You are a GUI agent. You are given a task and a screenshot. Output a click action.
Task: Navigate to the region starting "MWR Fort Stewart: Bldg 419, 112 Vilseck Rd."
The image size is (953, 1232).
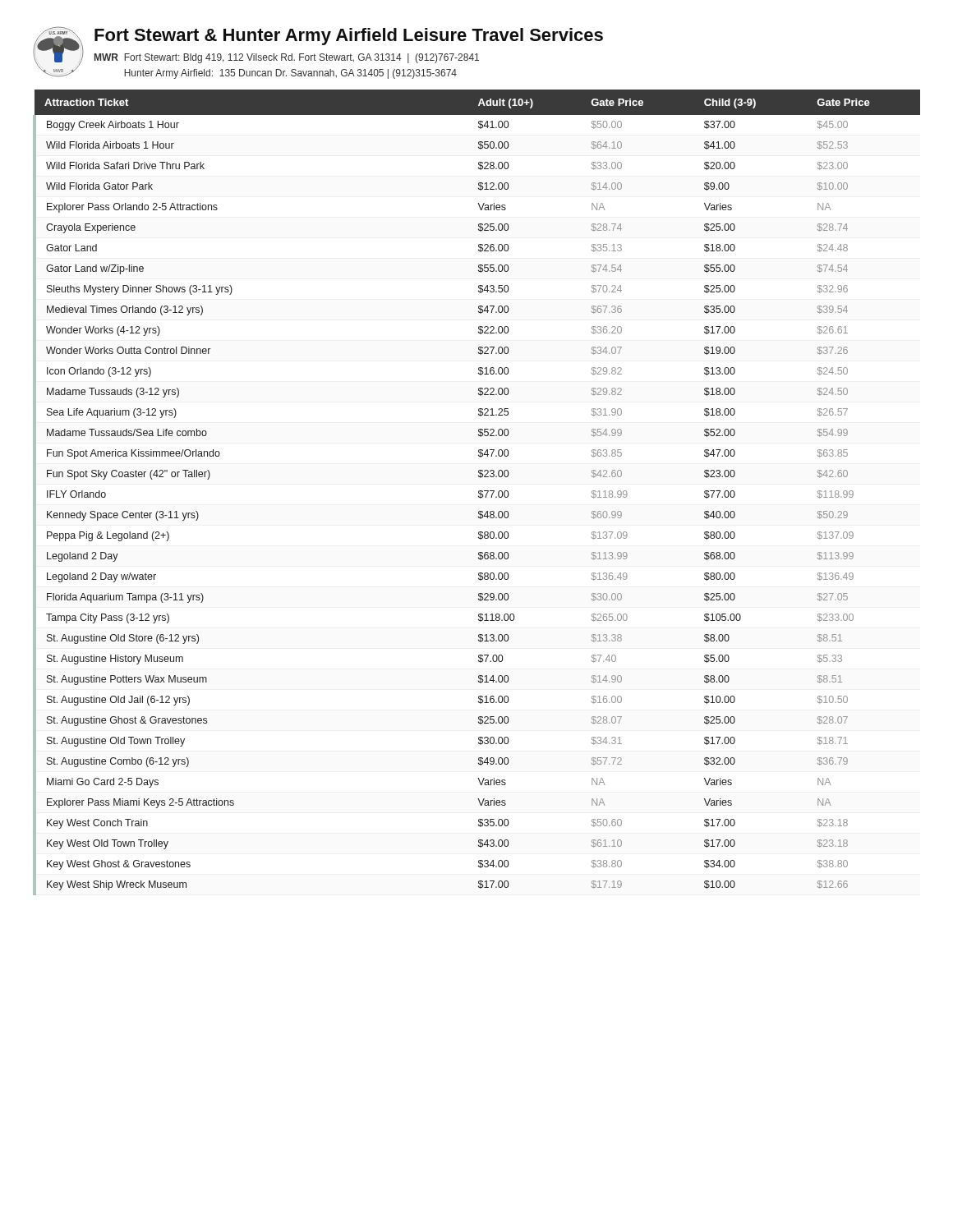click(287, 65)
